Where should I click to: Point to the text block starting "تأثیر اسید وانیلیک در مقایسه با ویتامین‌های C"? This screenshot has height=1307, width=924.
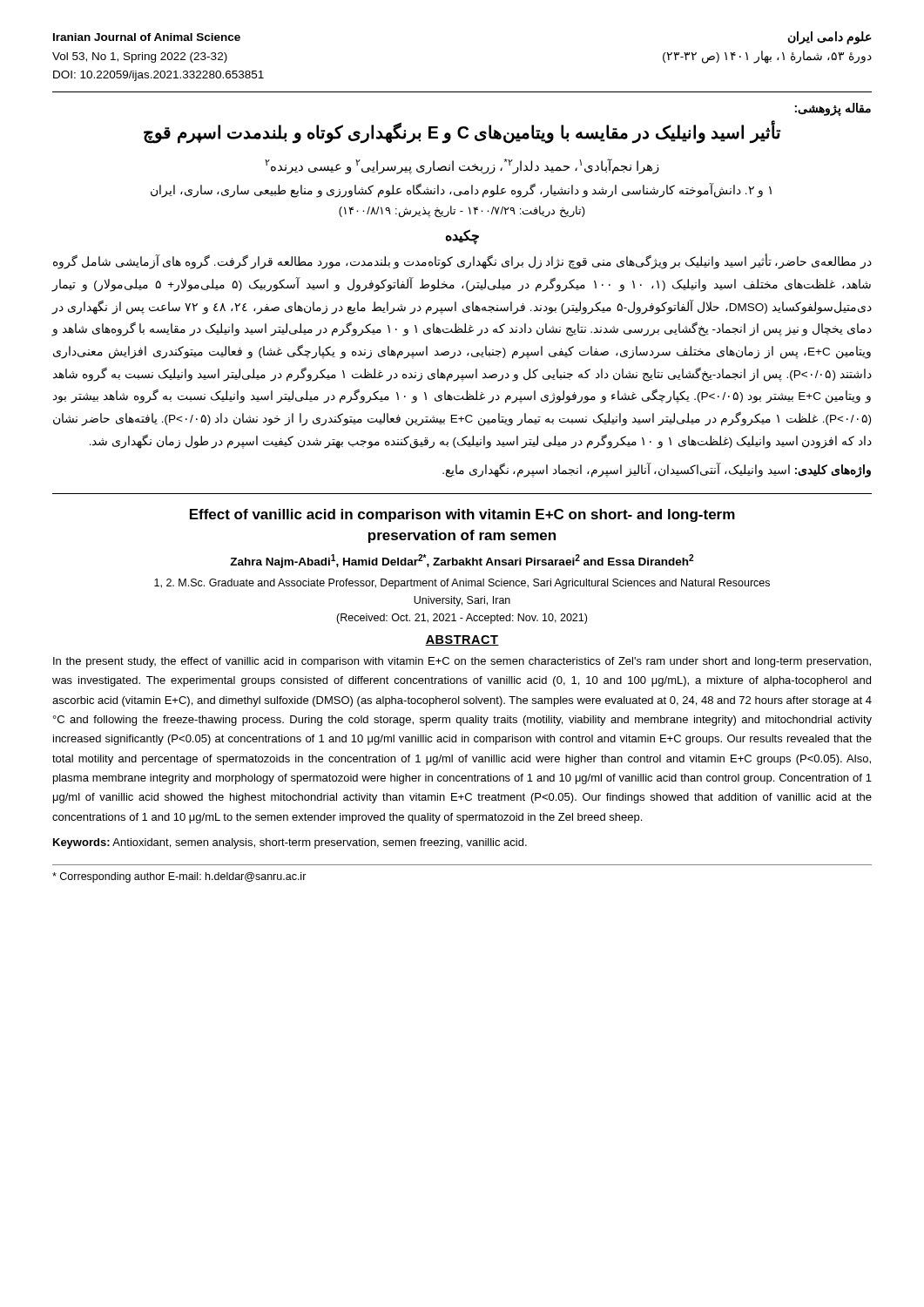click(x=462, y=132)
